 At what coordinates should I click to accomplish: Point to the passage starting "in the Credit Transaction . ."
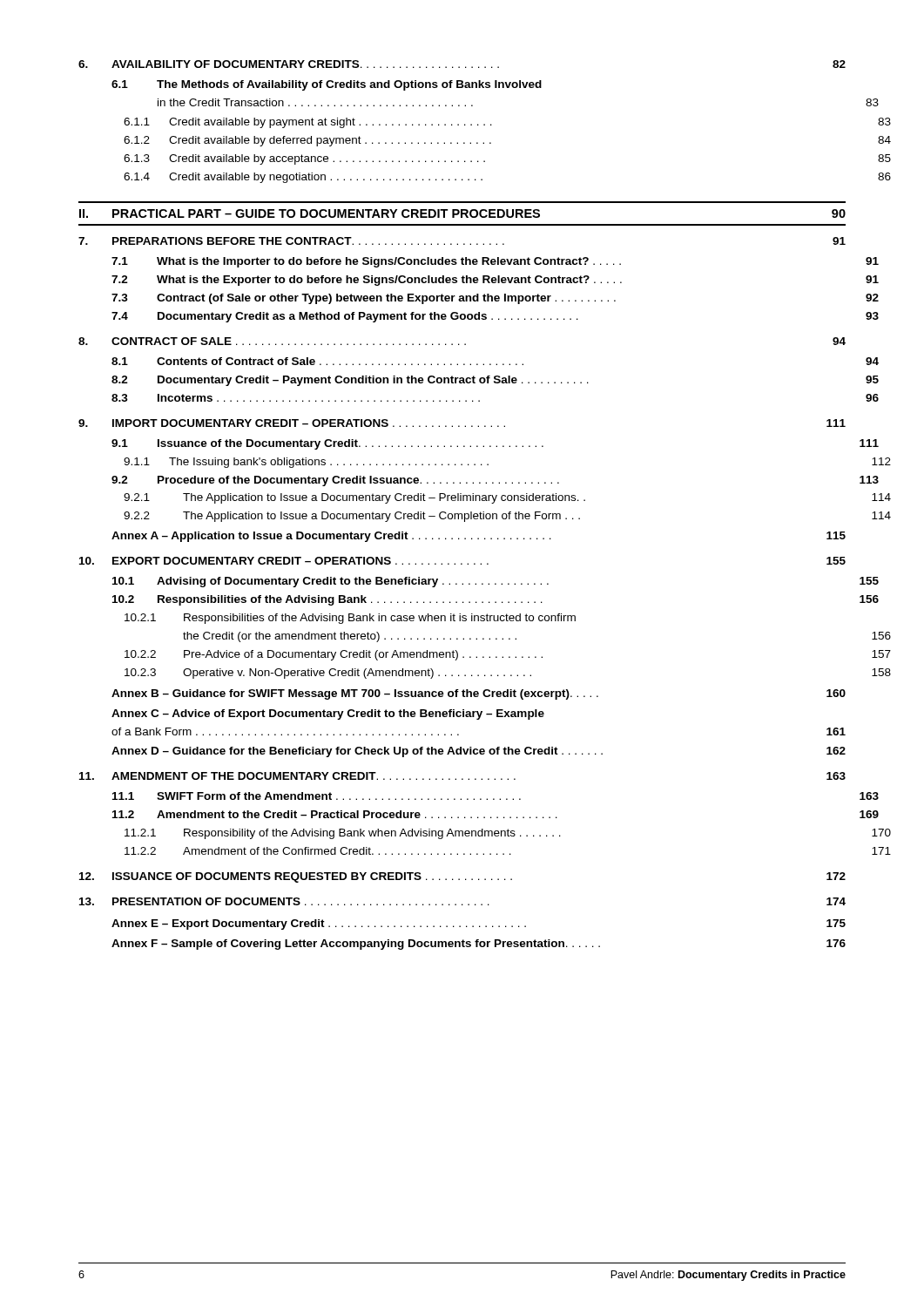point(218,102)
